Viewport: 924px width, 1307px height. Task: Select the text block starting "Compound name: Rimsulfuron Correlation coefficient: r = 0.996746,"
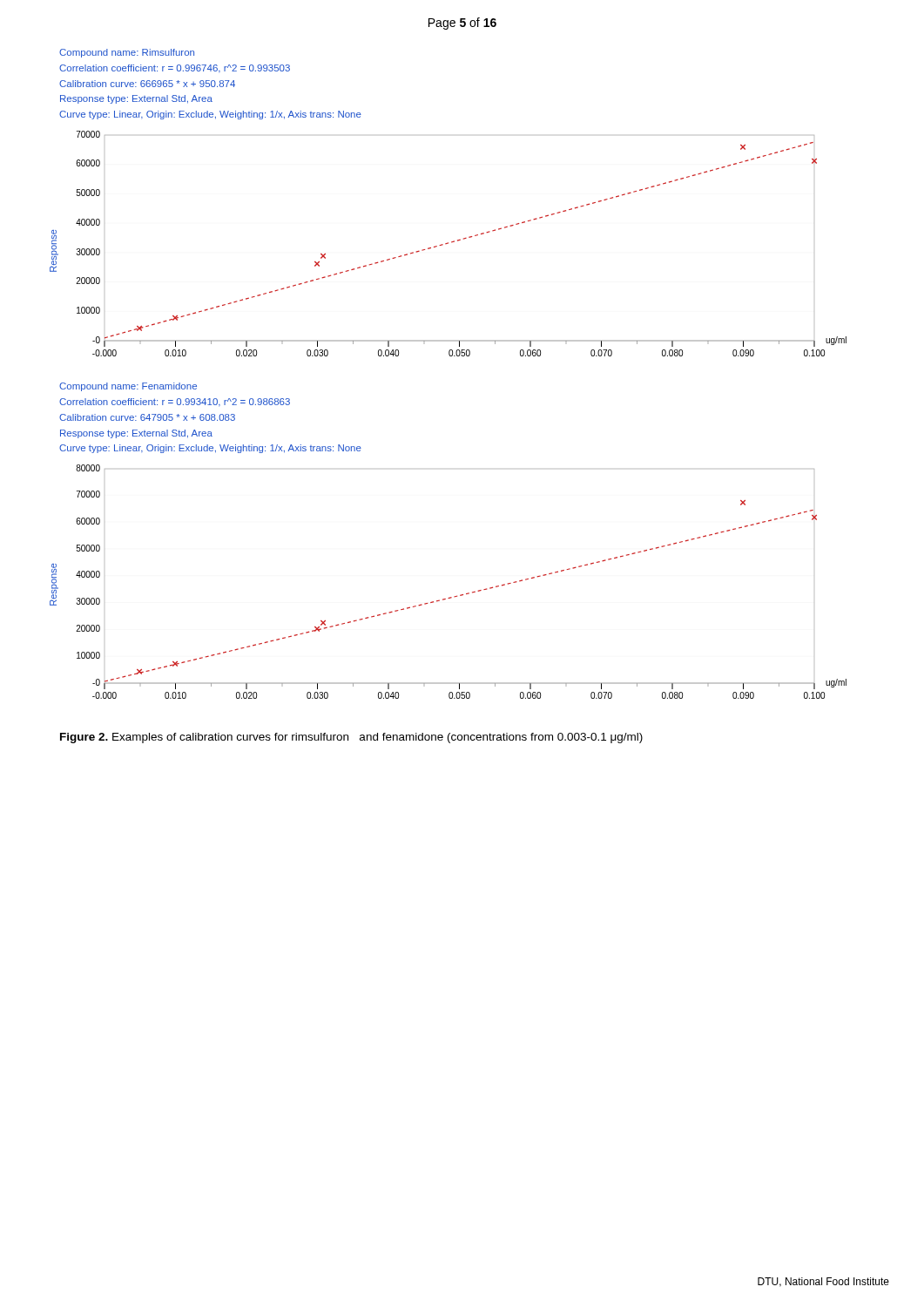pos(210,83)
